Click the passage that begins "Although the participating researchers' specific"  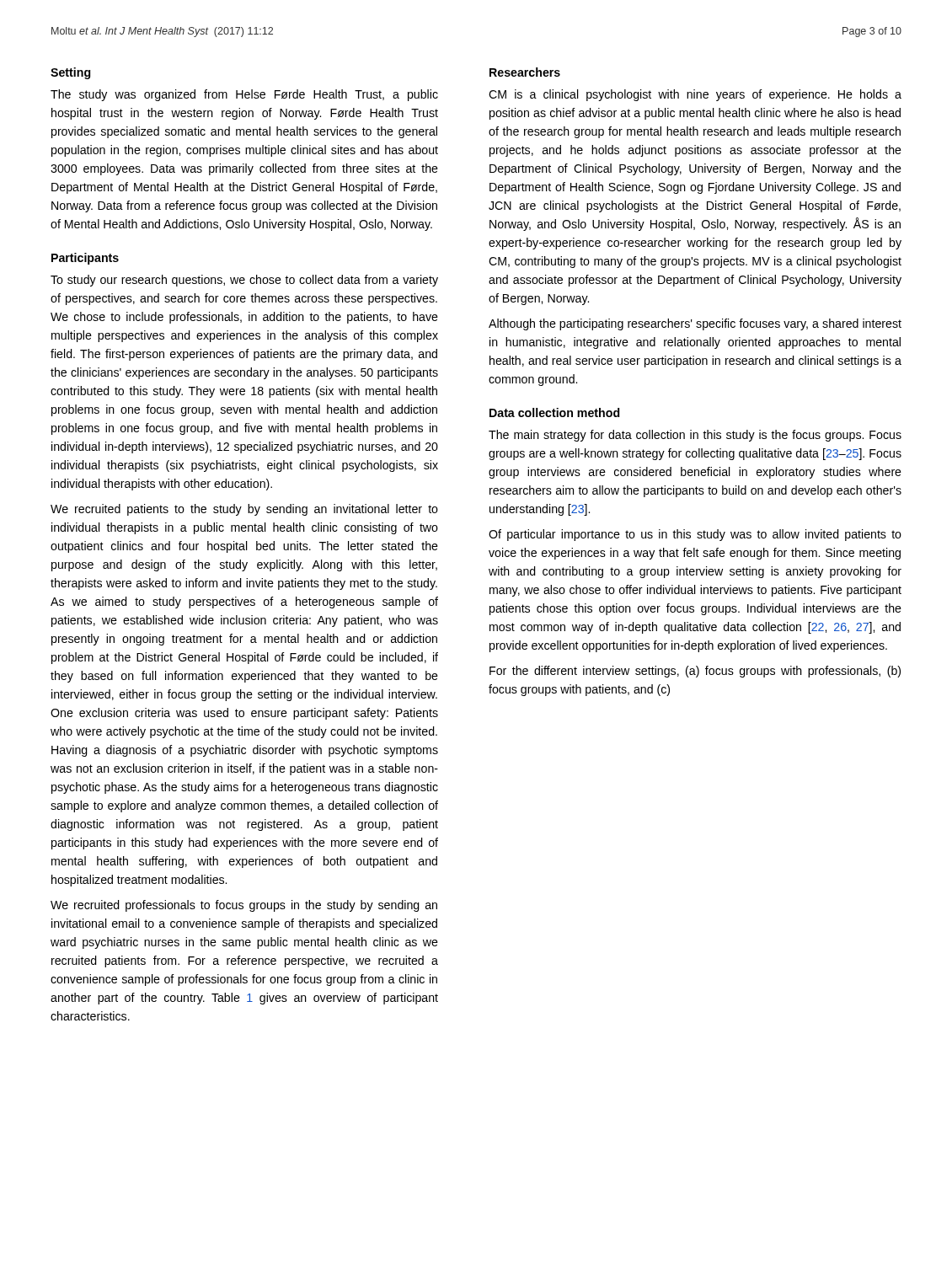695,351
